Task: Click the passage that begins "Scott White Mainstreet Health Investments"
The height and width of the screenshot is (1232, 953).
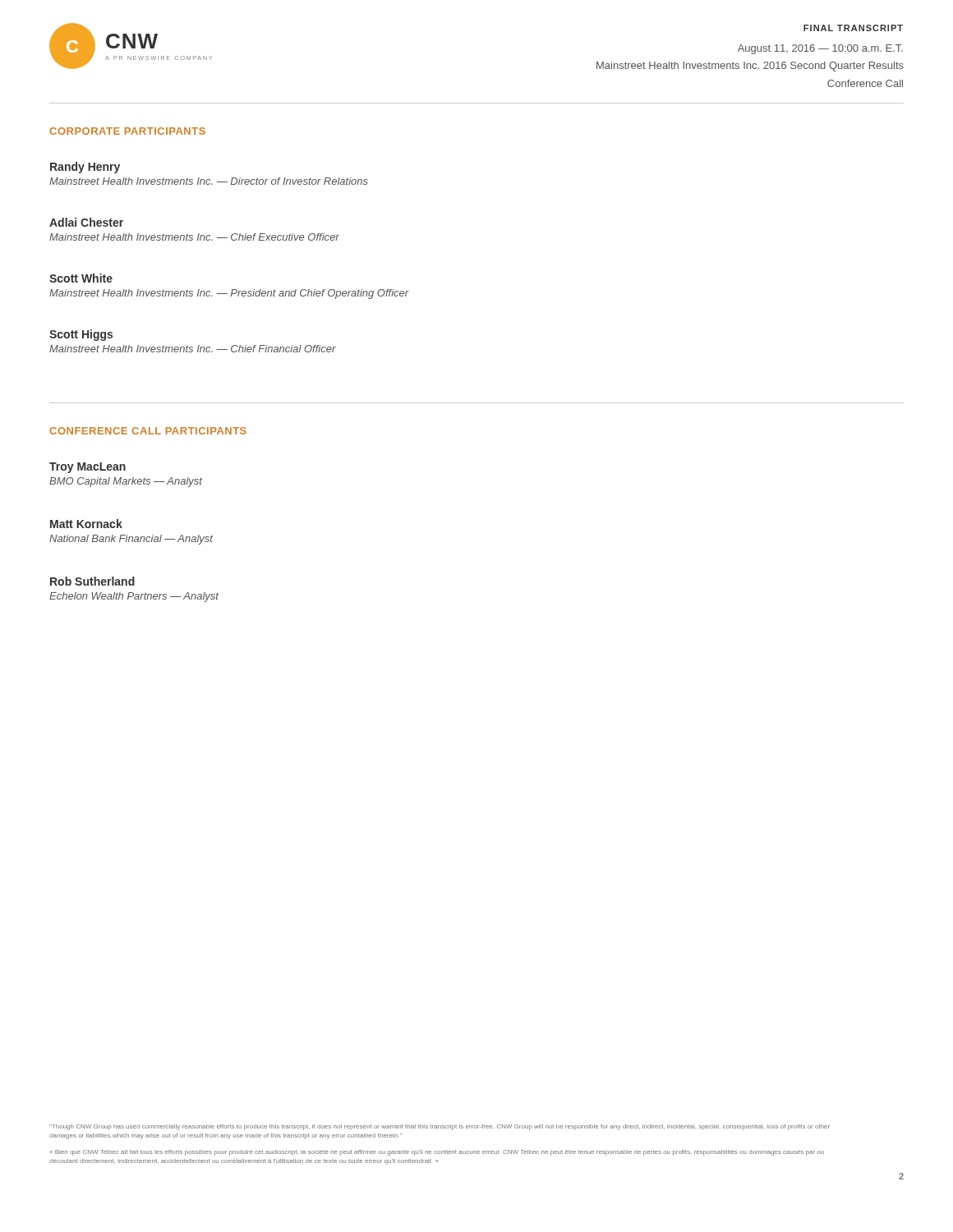Action: pyautogui.click(x=229, y=285)
